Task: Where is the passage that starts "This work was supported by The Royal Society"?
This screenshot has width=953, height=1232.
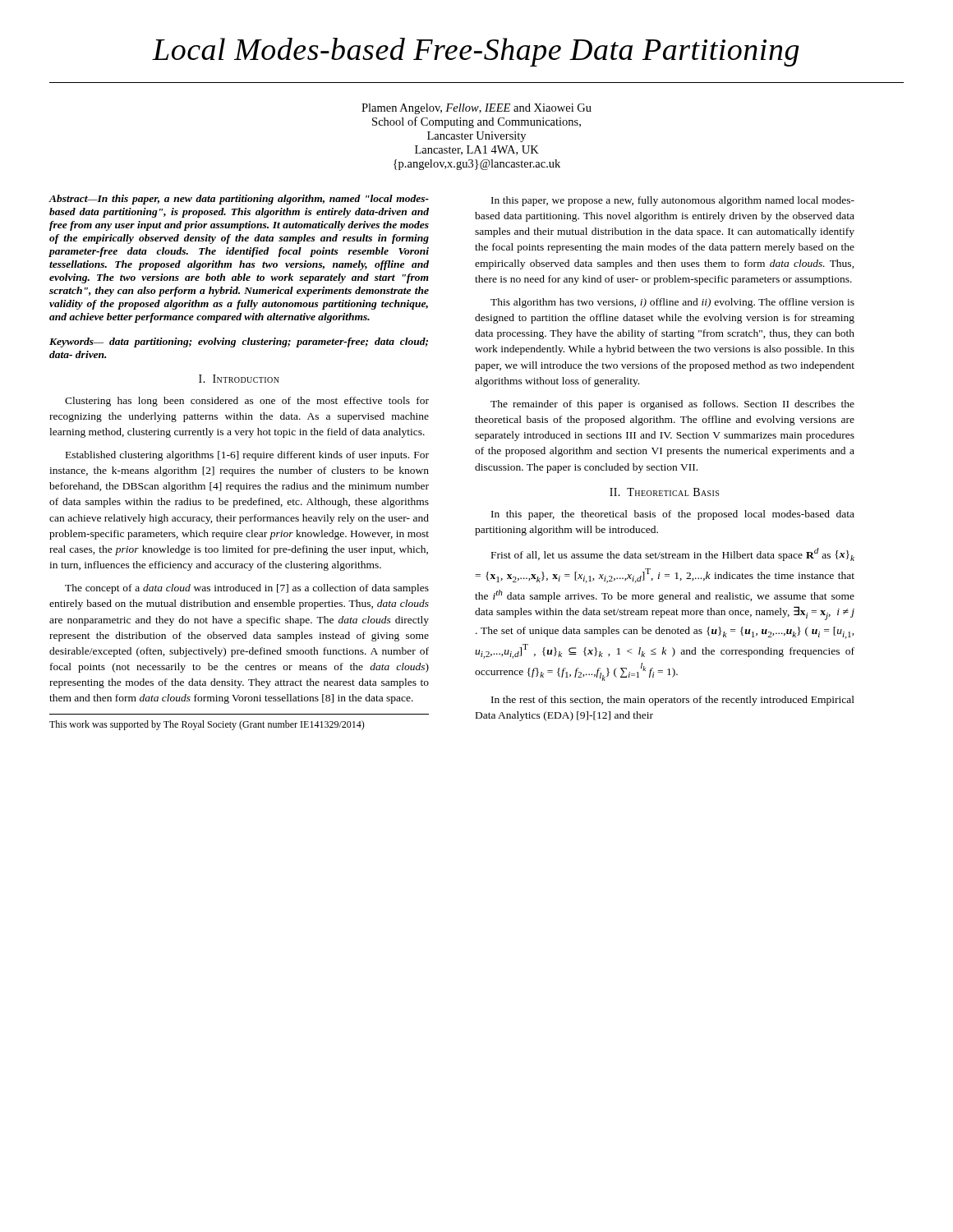Action: coord(207,725)
